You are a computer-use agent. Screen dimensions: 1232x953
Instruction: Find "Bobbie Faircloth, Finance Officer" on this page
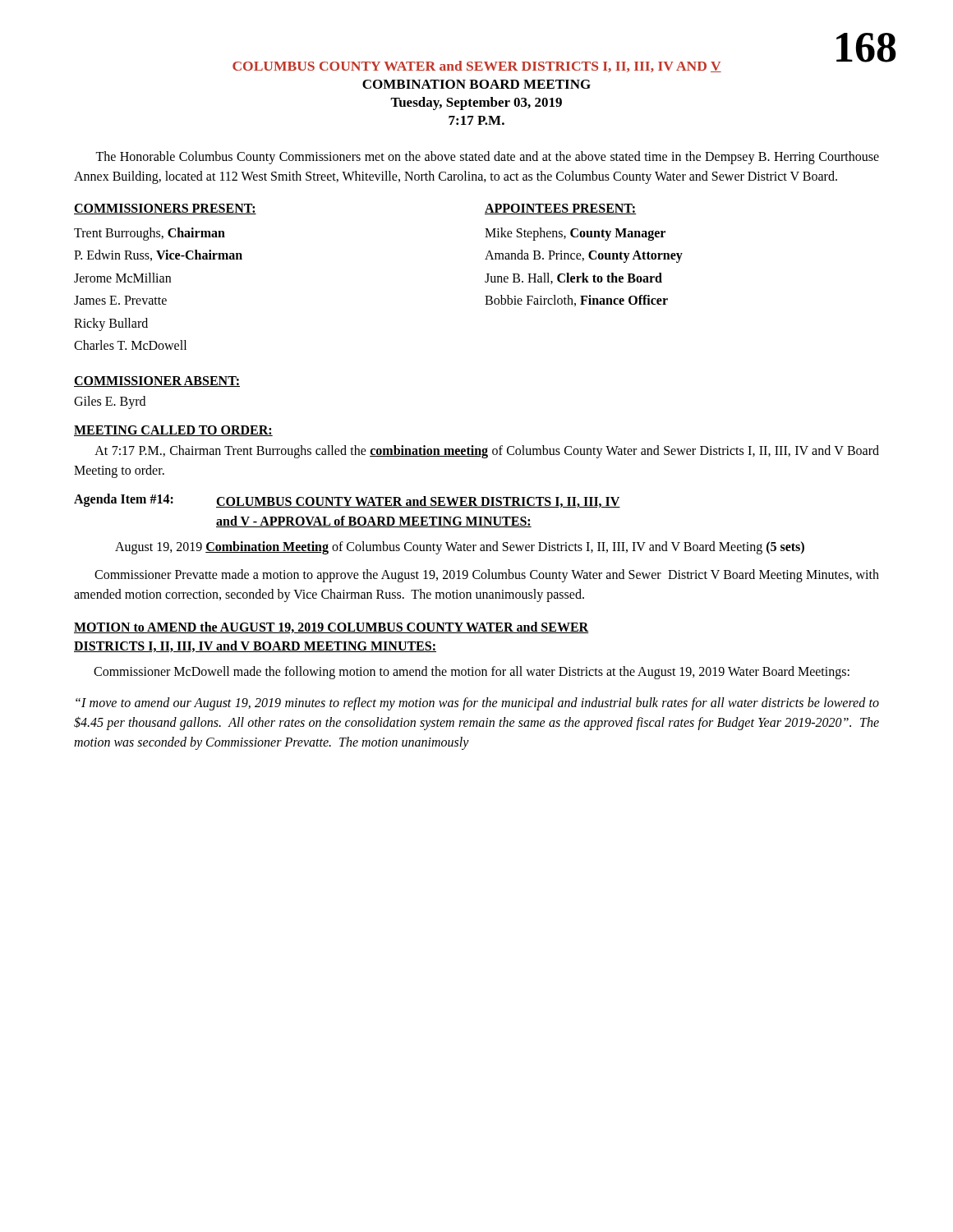(x=576, y=300)
